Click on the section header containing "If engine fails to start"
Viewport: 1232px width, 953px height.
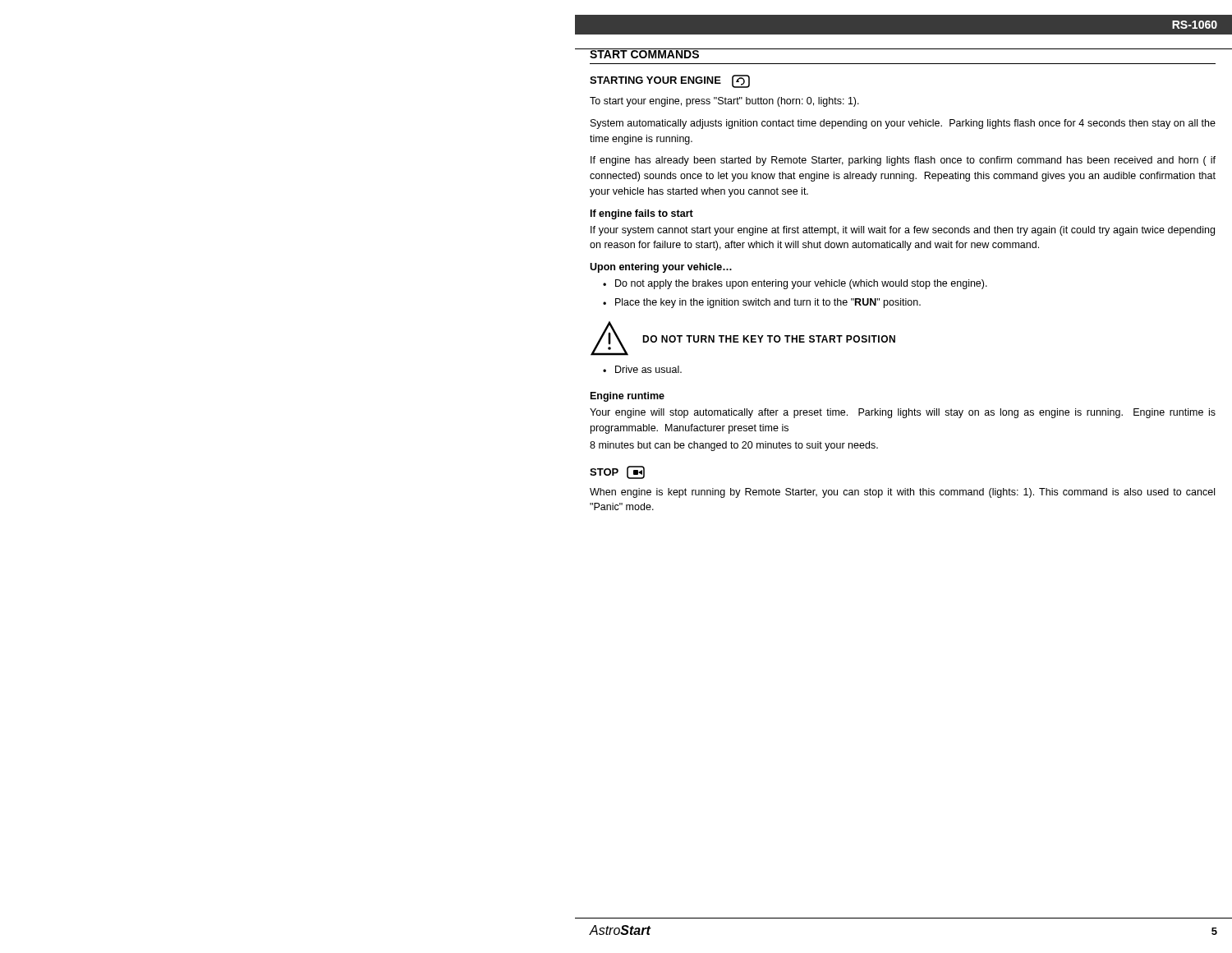point(641,213)
